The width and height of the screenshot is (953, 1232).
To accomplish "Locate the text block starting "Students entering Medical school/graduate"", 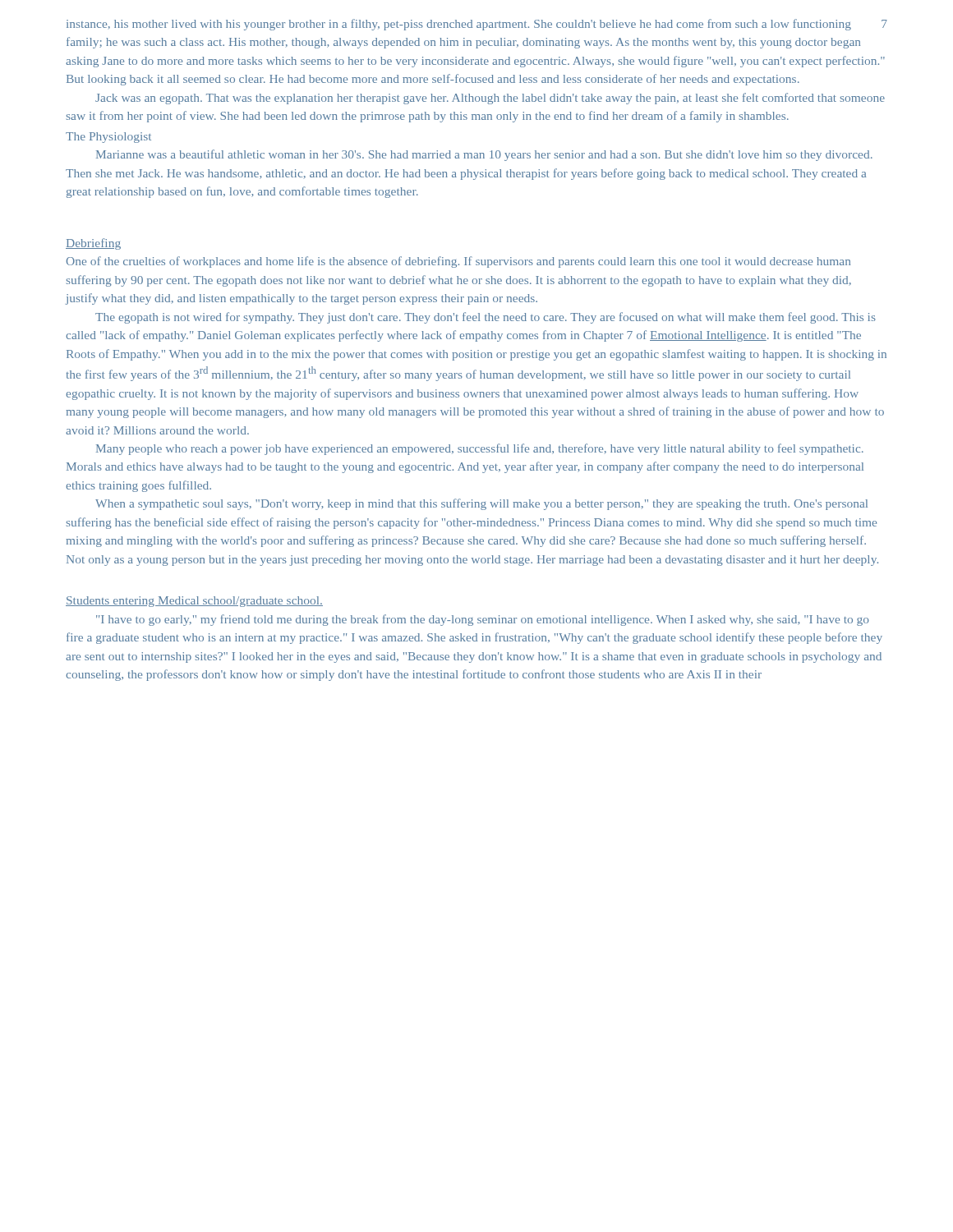I will point(194,600).
